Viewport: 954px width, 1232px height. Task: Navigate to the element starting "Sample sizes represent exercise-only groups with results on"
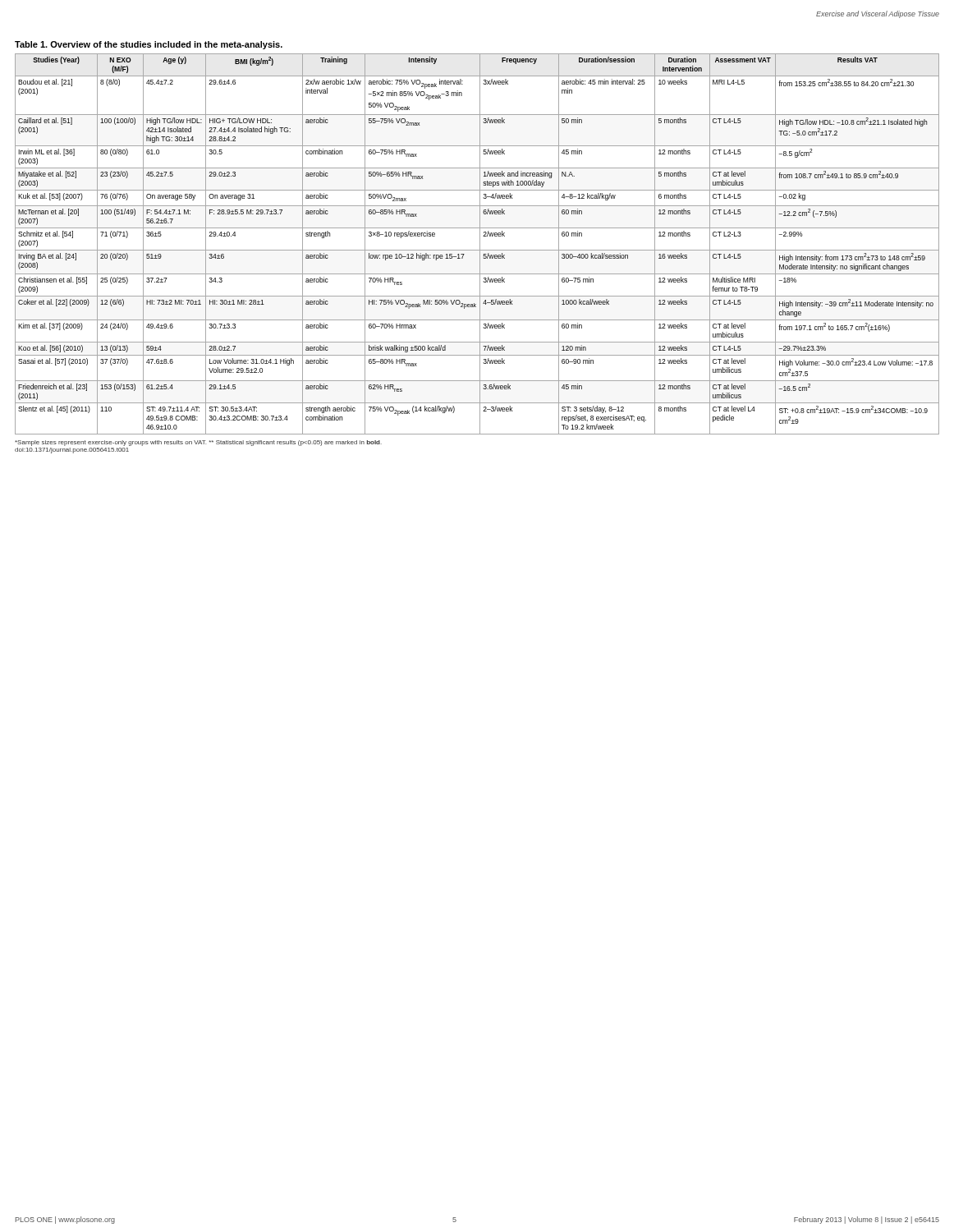(x=198, y=446)
